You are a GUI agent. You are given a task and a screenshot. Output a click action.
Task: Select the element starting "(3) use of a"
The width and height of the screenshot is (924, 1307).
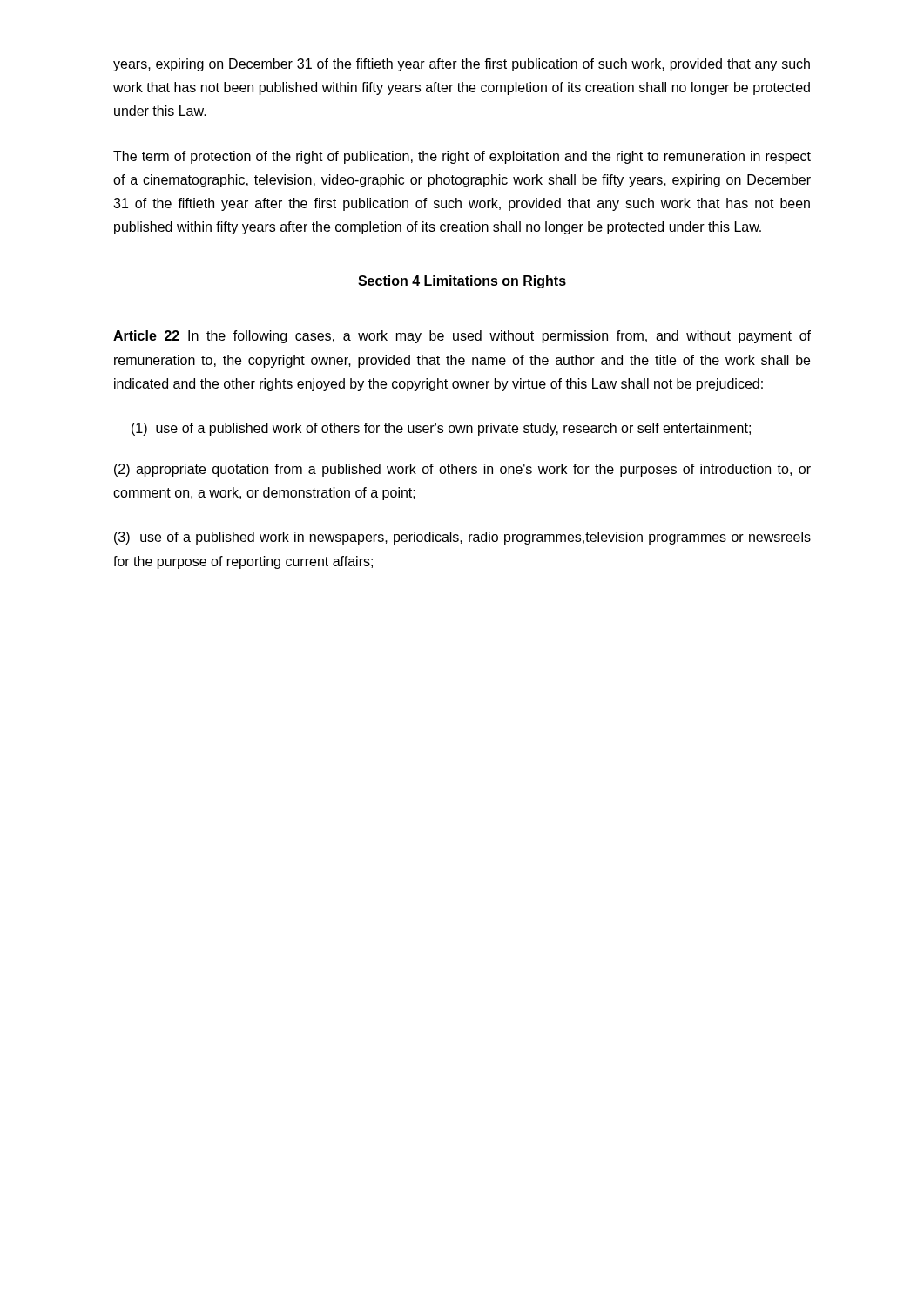(462, 549)
